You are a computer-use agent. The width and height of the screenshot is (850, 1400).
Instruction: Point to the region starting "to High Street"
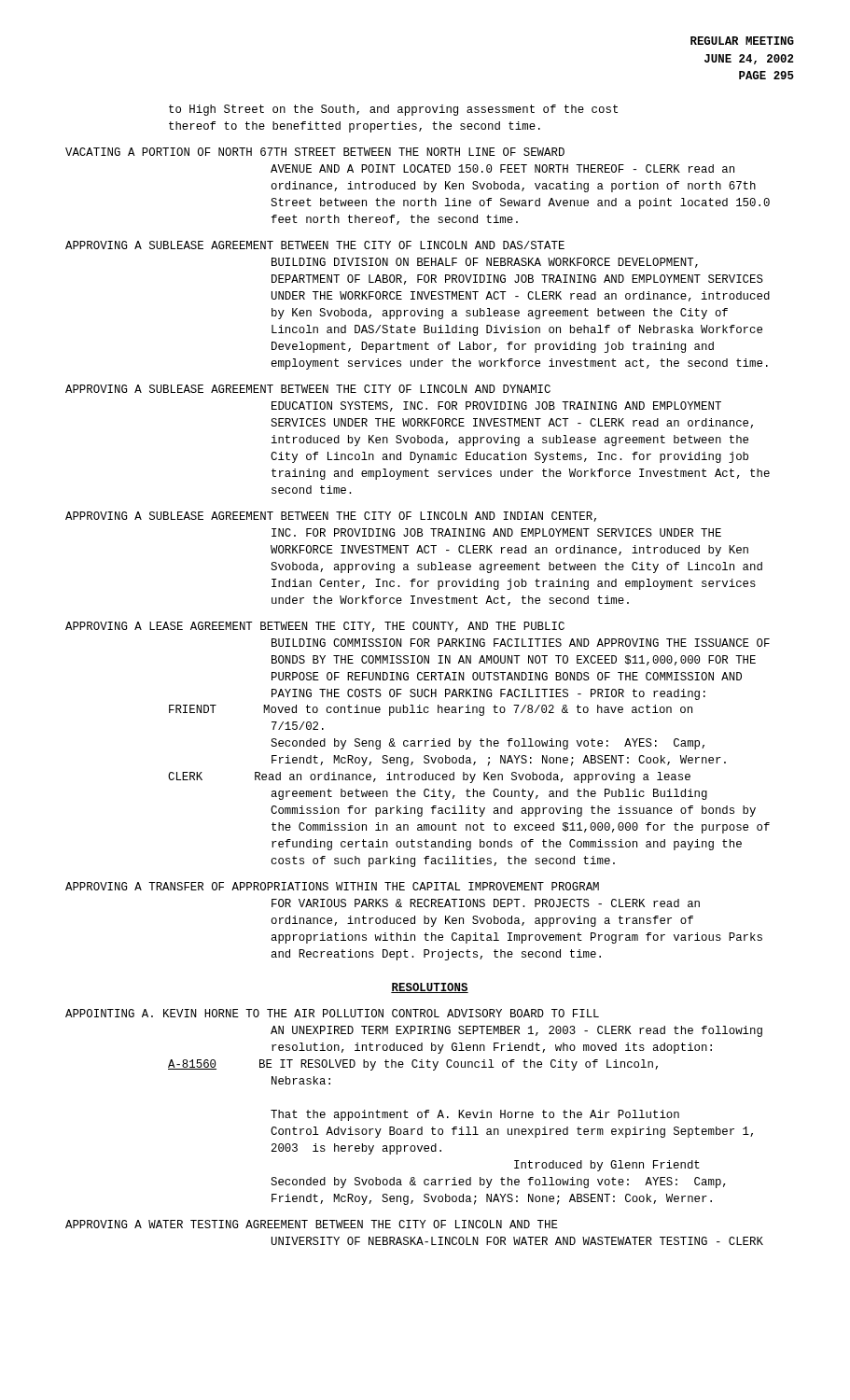coord(393,119)
